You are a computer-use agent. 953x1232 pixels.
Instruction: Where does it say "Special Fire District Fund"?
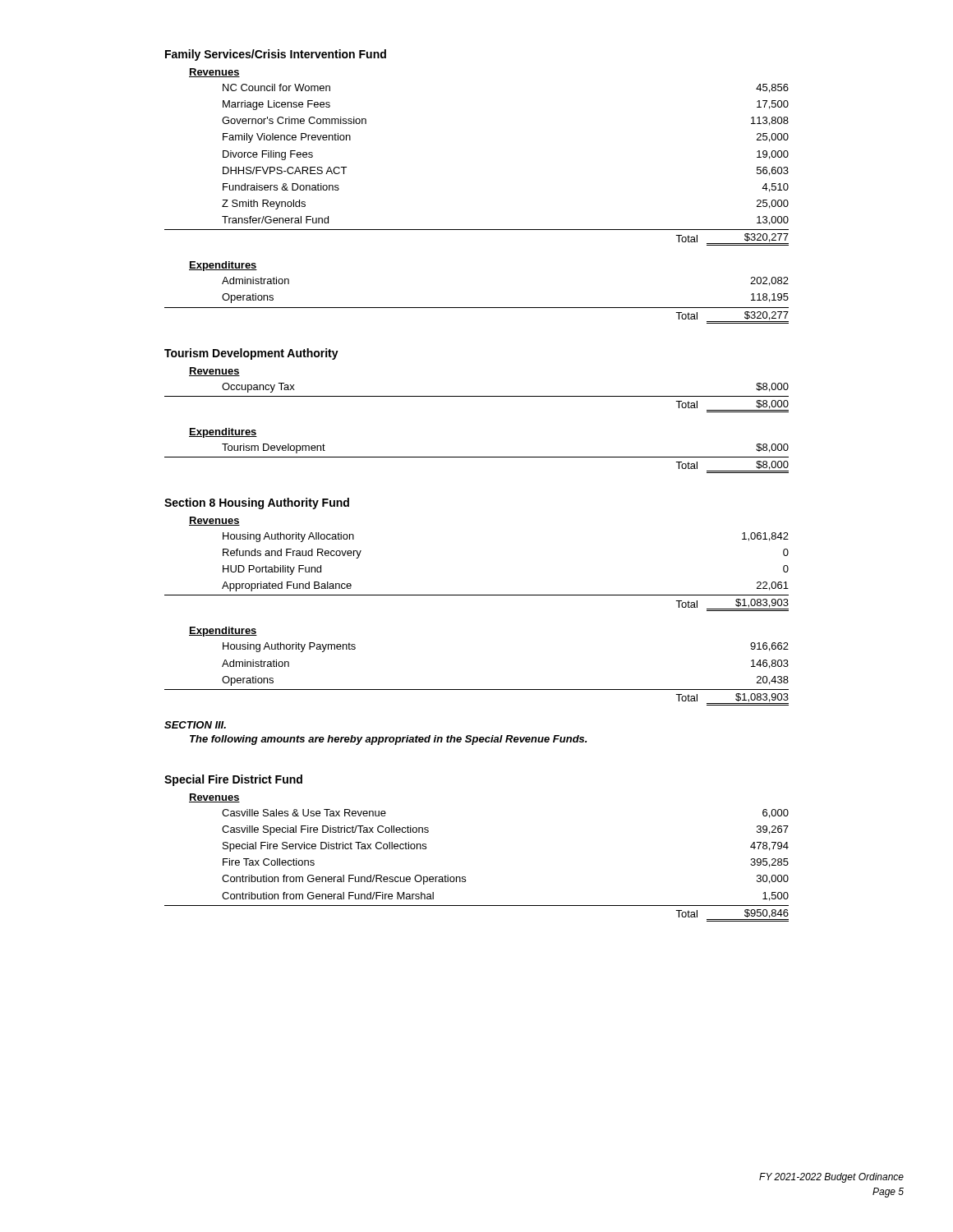pos(234,779)
